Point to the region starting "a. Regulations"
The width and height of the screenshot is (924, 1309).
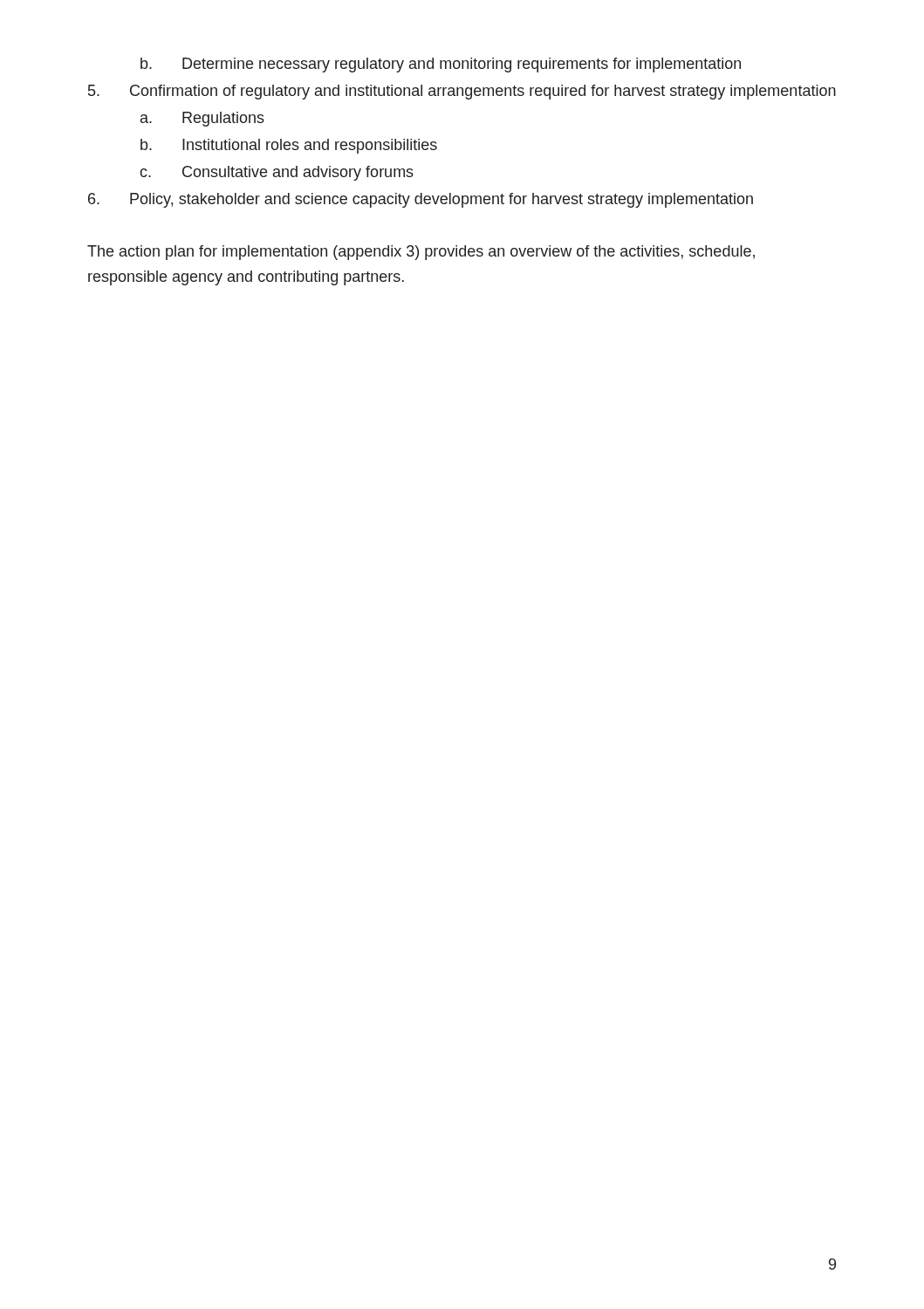tap(202, 118)
